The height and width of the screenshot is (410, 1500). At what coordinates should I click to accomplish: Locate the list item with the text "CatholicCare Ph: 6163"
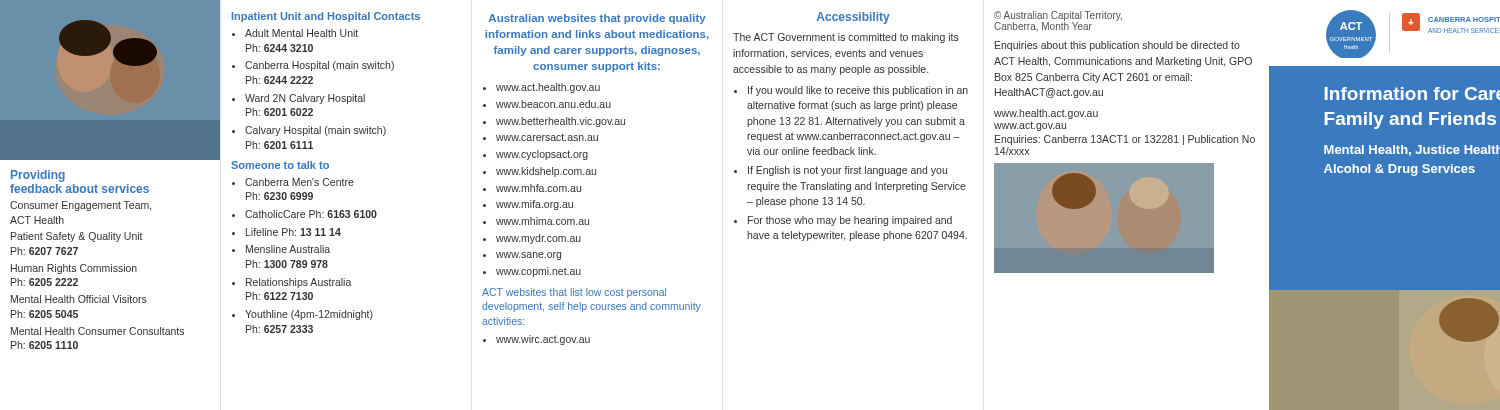click(311, 214)
